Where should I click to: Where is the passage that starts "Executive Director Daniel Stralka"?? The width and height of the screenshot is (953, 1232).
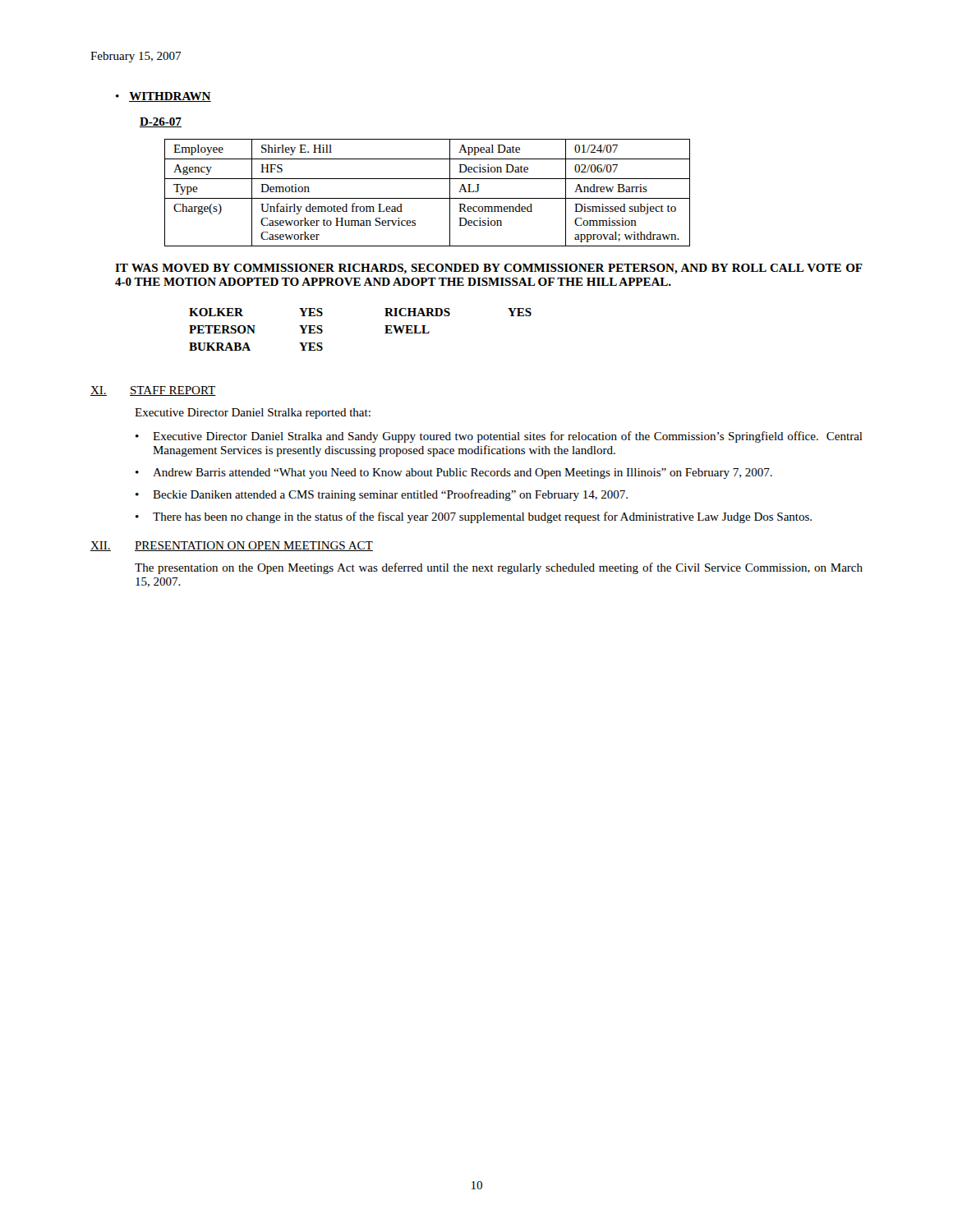pos(253,412)
